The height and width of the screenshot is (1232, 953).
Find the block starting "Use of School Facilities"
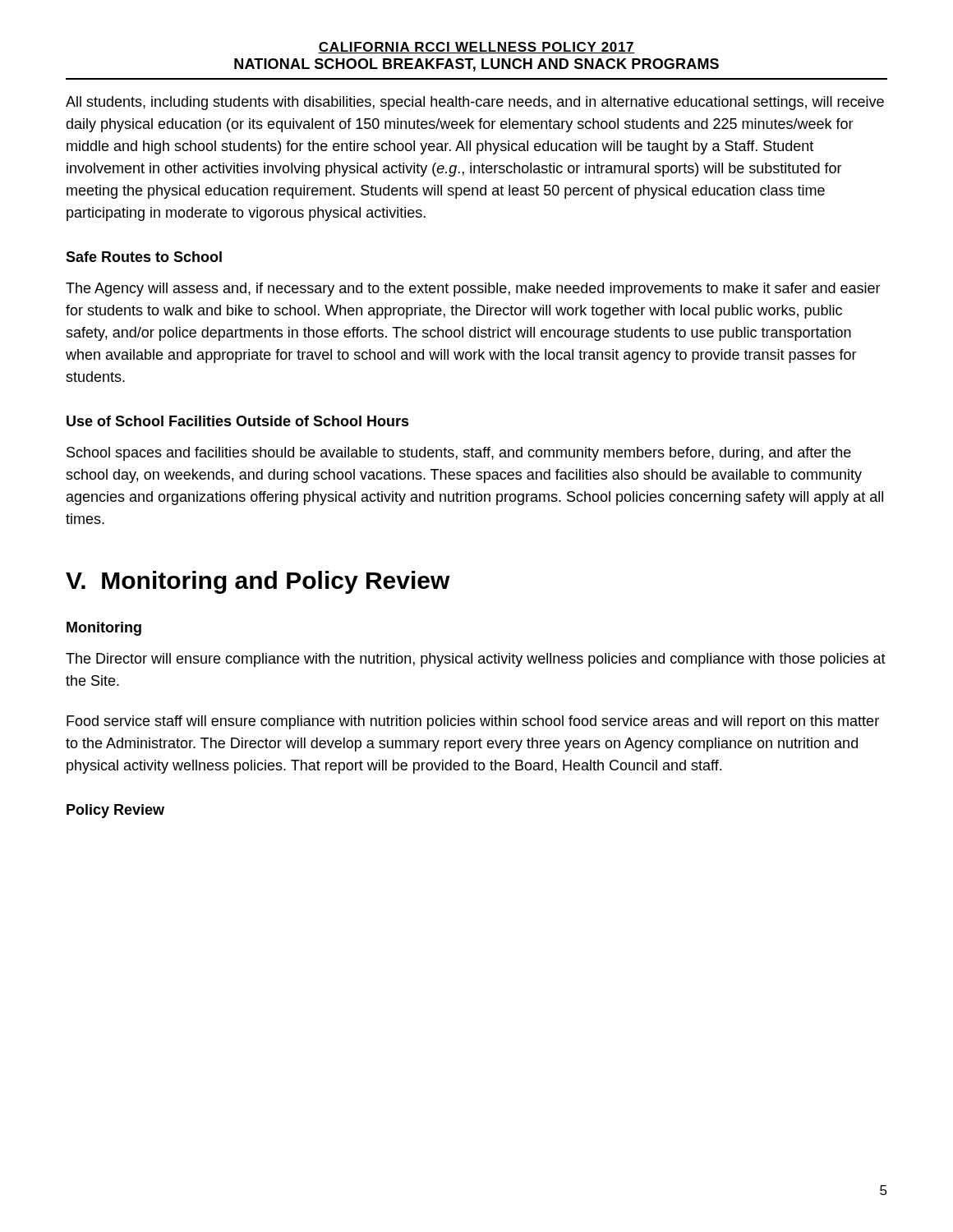click(x=237, y=421)
